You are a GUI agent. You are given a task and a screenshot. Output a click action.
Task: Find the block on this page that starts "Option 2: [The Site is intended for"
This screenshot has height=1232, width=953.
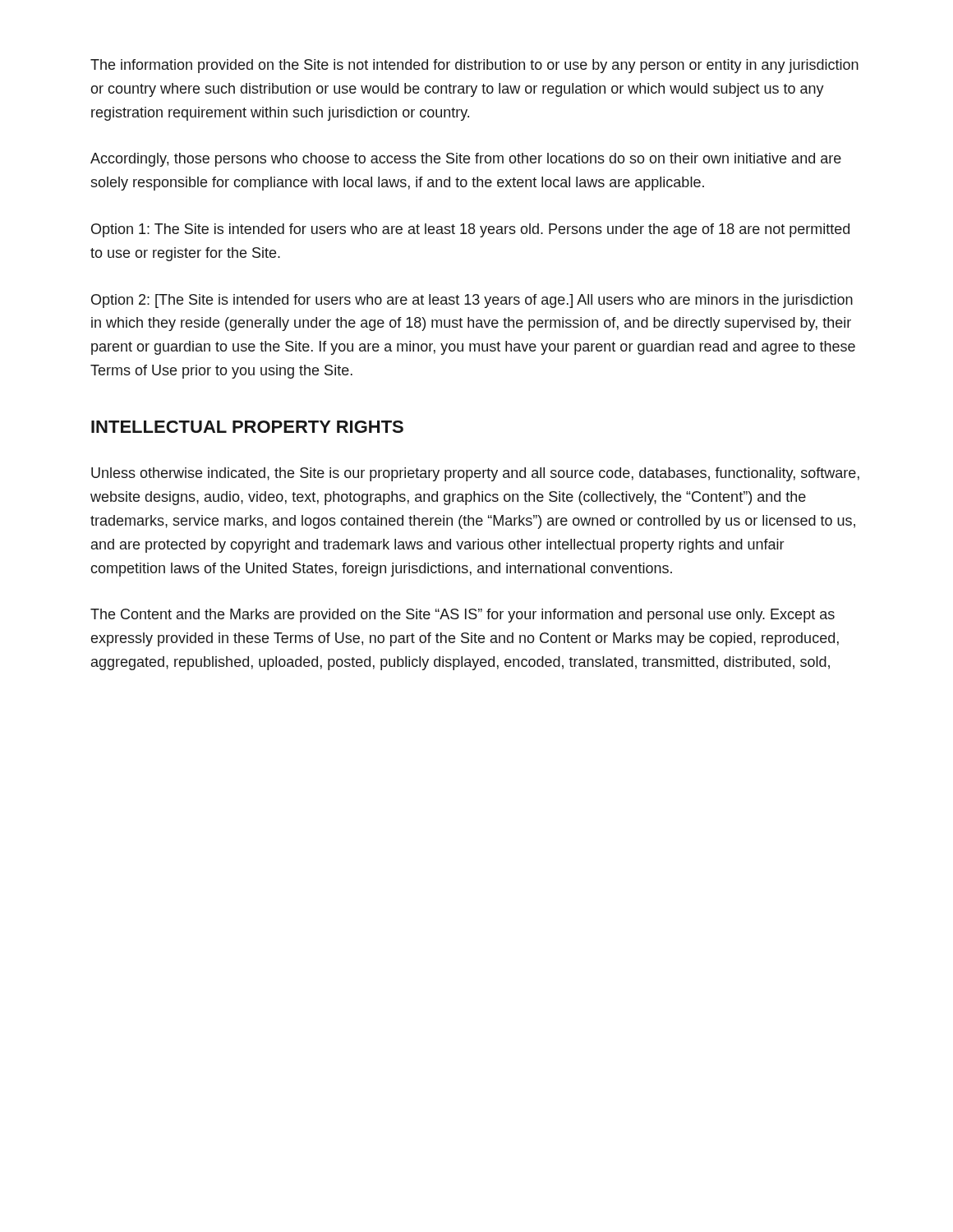click(x=473, y=335)
